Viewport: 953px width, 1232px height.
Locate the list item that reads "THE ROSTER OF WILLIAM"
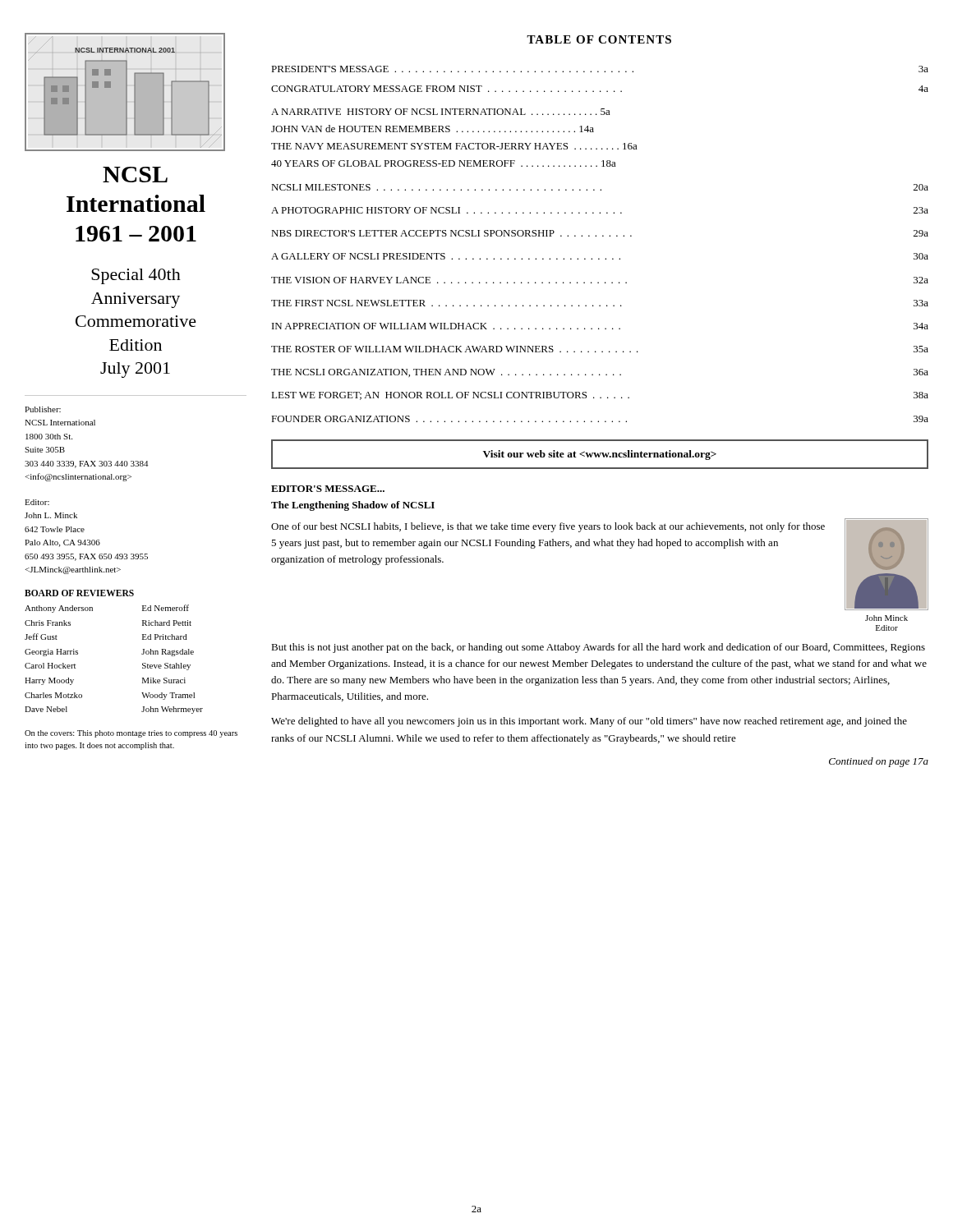click(x=600, y=349)
